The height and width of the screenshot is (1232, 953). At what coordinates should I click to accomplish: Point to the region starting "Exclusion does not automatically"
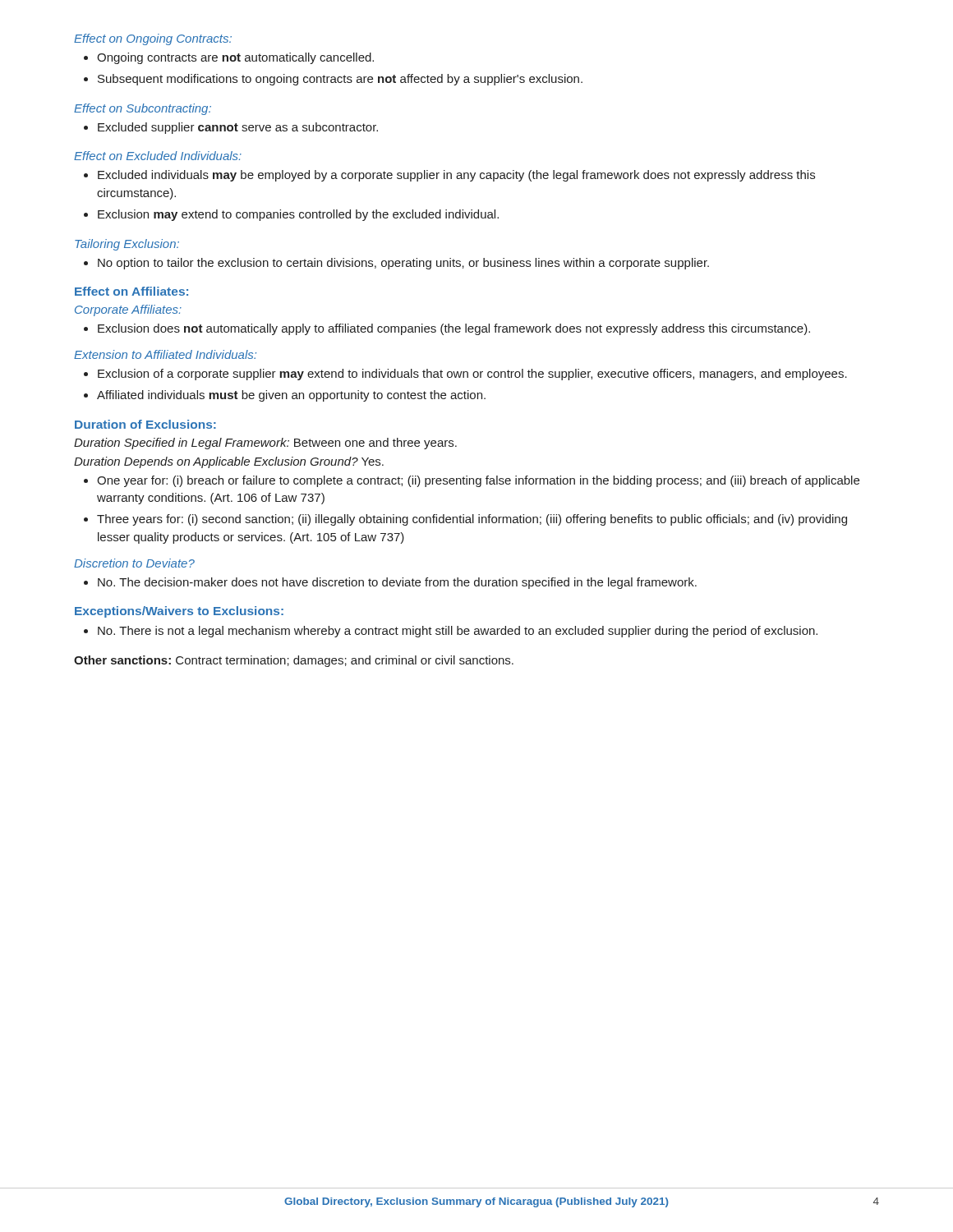click(454, 328)
